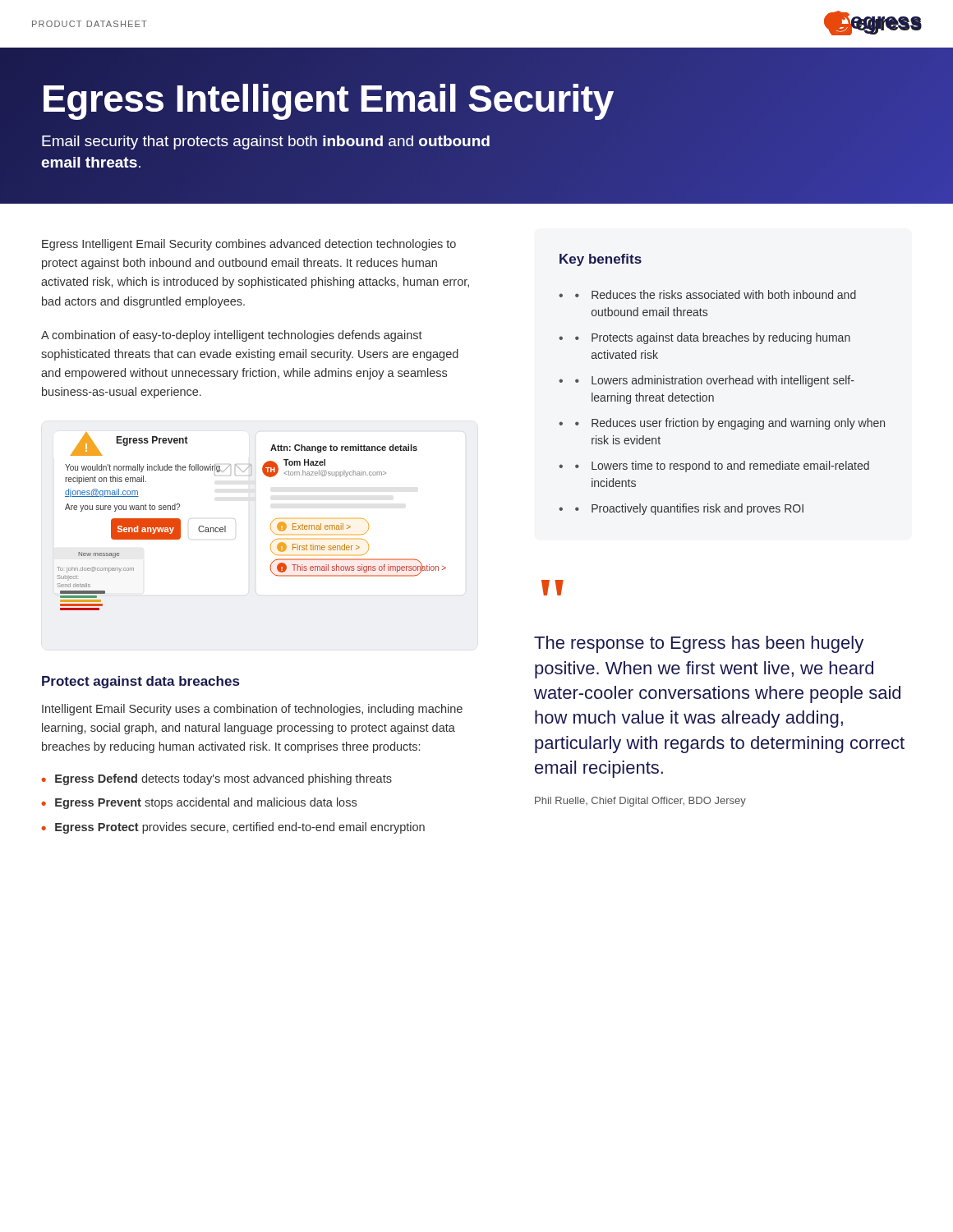Screen dimensions: 1232x953
Task: Locate a screenshot
Action: coord(260,535)
